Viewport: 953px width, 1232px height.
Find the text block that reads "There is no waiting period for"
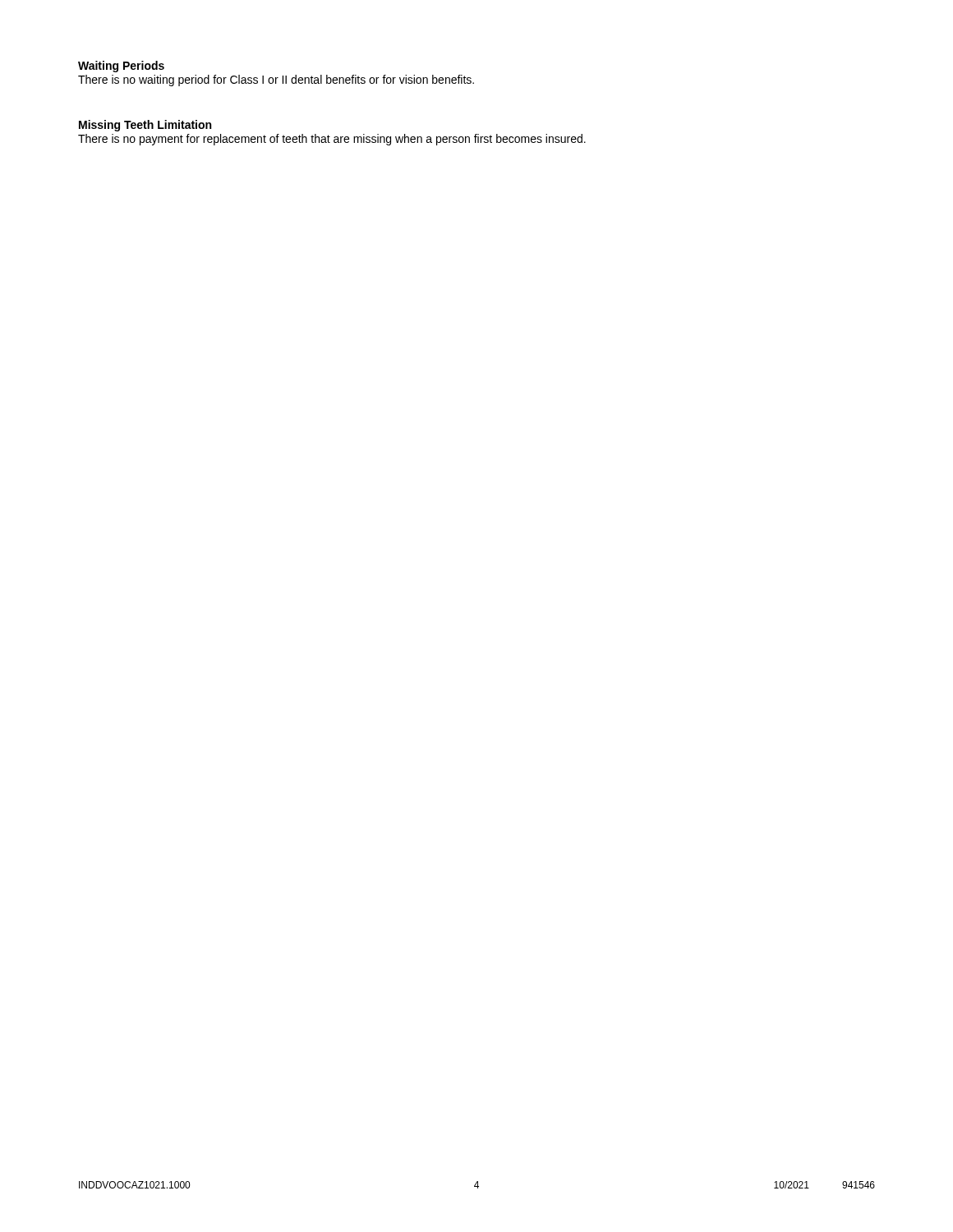click(x=277, y=80)
